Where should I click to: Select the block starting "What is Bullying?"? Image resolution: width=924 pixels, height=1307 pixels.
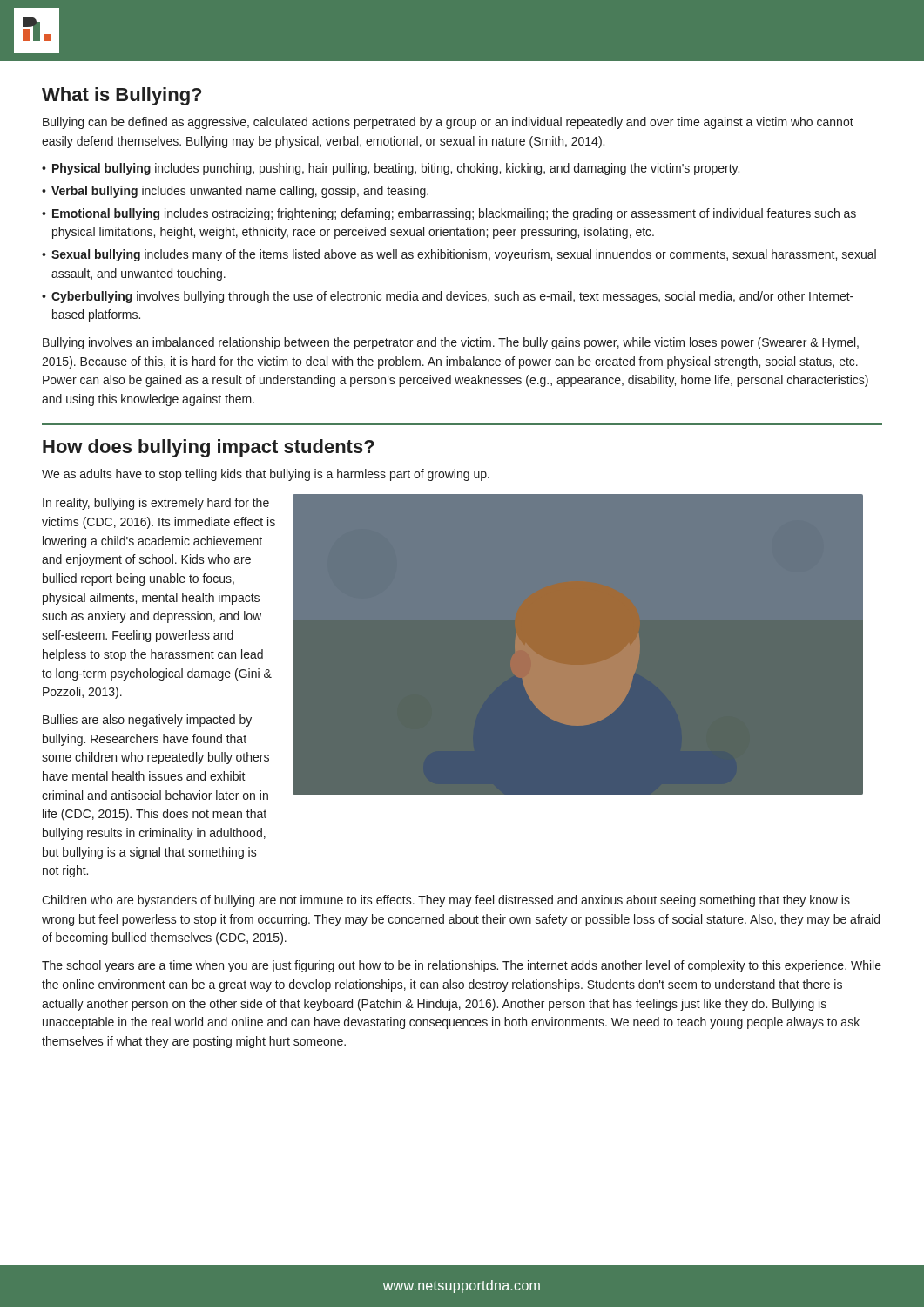coord(122,95)
